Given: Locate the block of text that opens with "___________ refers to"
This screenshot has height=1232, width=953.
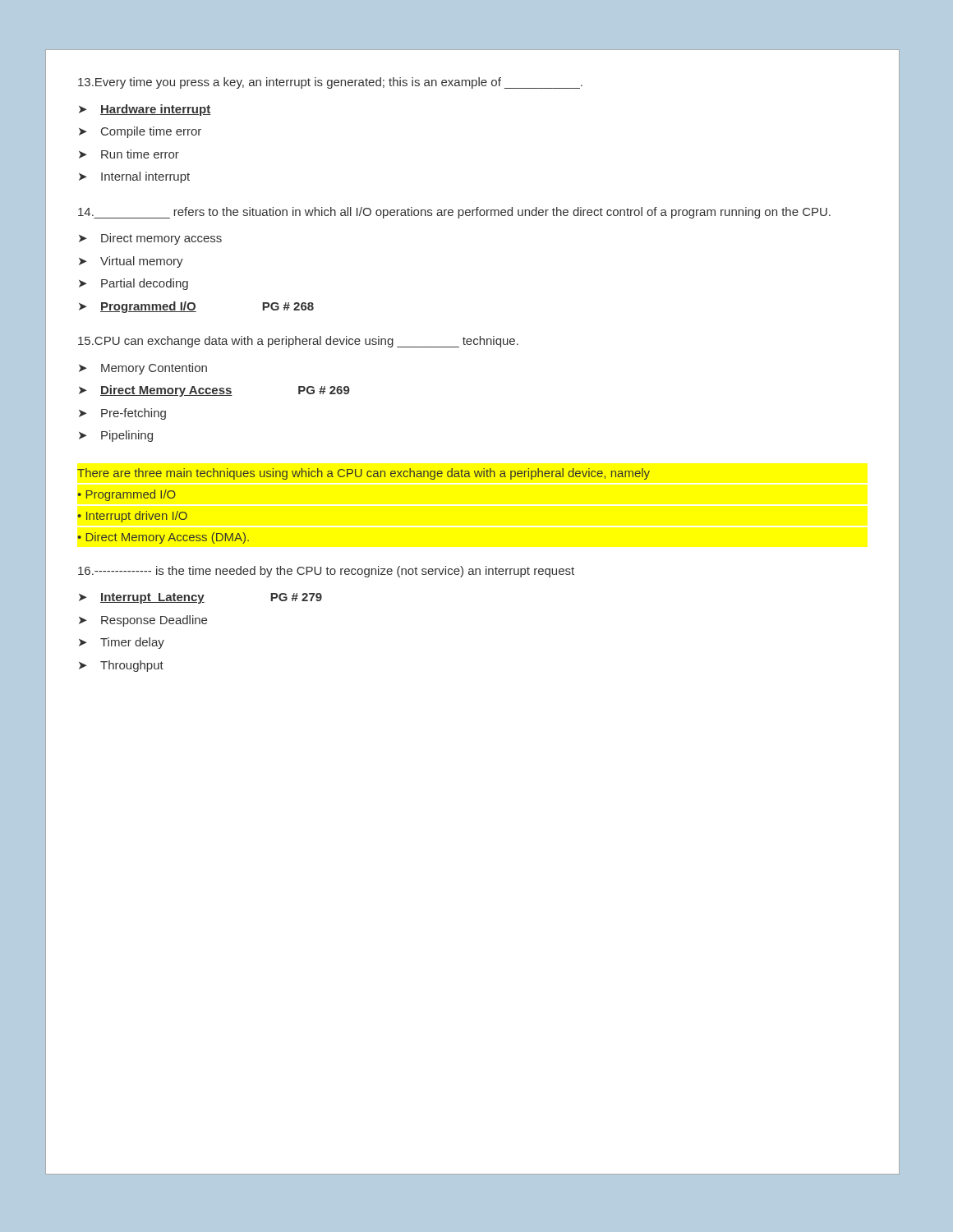Looking at the screenshot, I should pos(454,211).
